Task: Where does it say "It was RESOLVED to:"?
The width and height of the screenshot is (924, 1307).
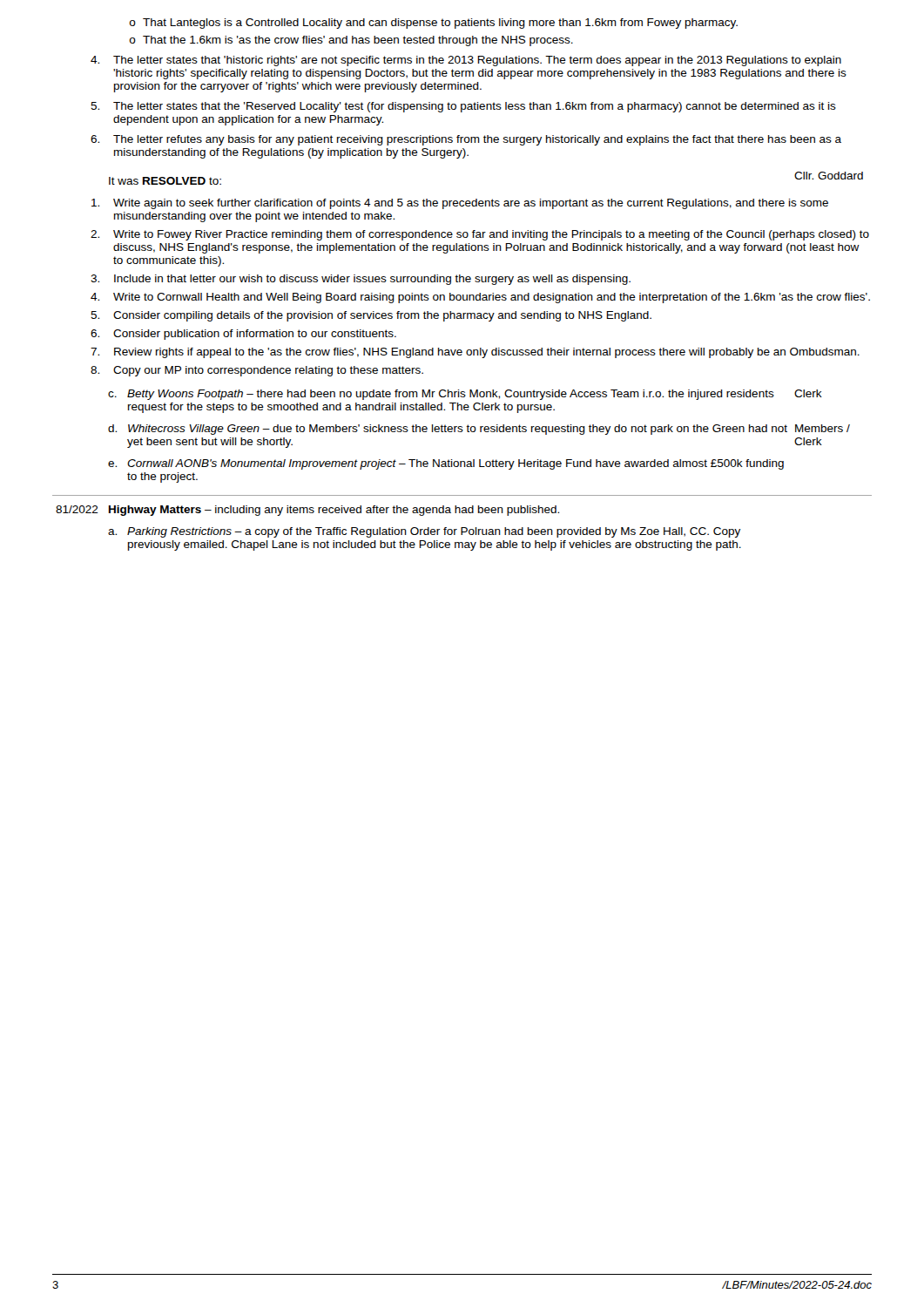Action: point(165,181)
